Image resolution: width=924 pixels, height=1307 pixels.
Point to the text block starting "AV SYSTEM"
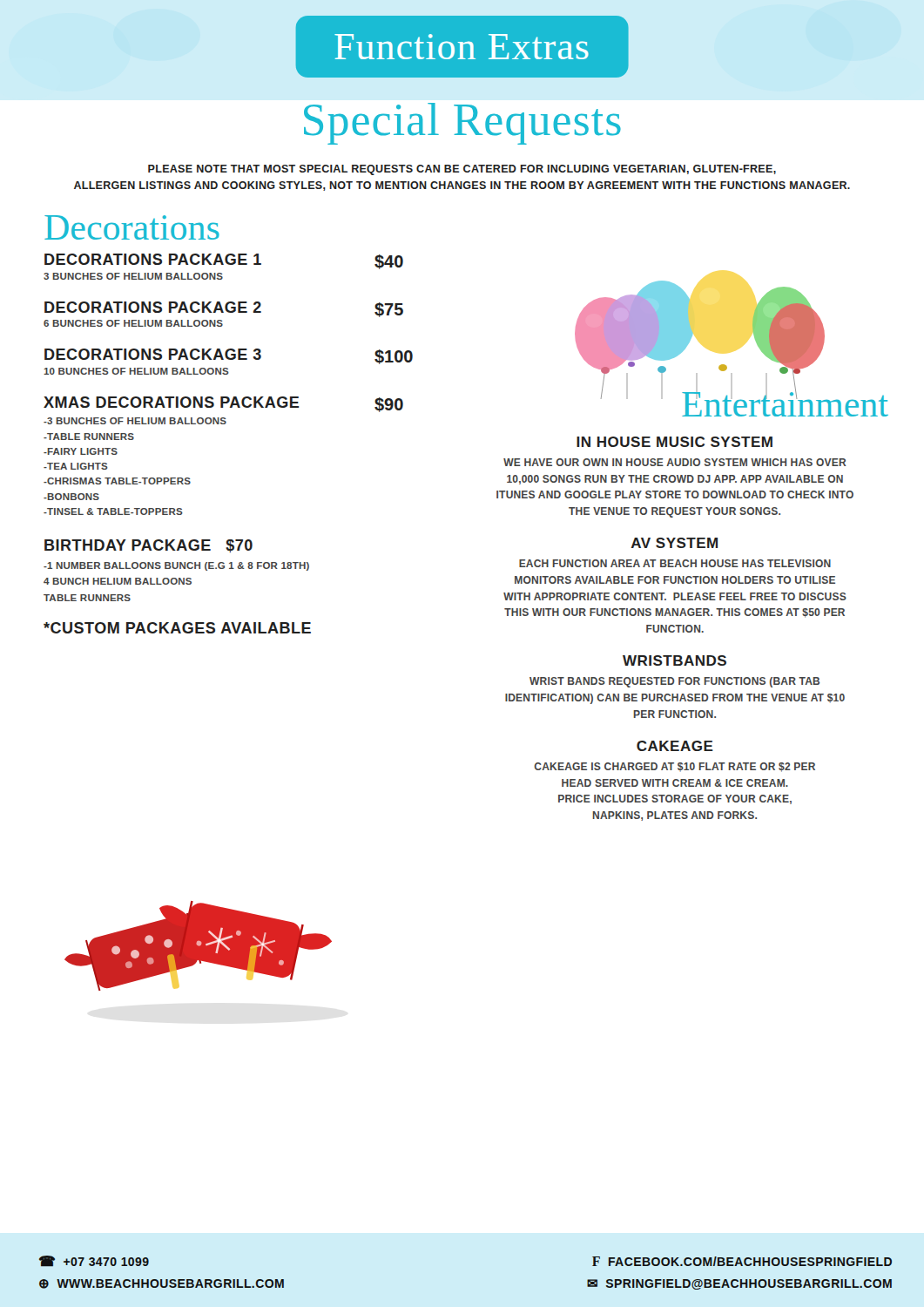[x=675, y=544]
